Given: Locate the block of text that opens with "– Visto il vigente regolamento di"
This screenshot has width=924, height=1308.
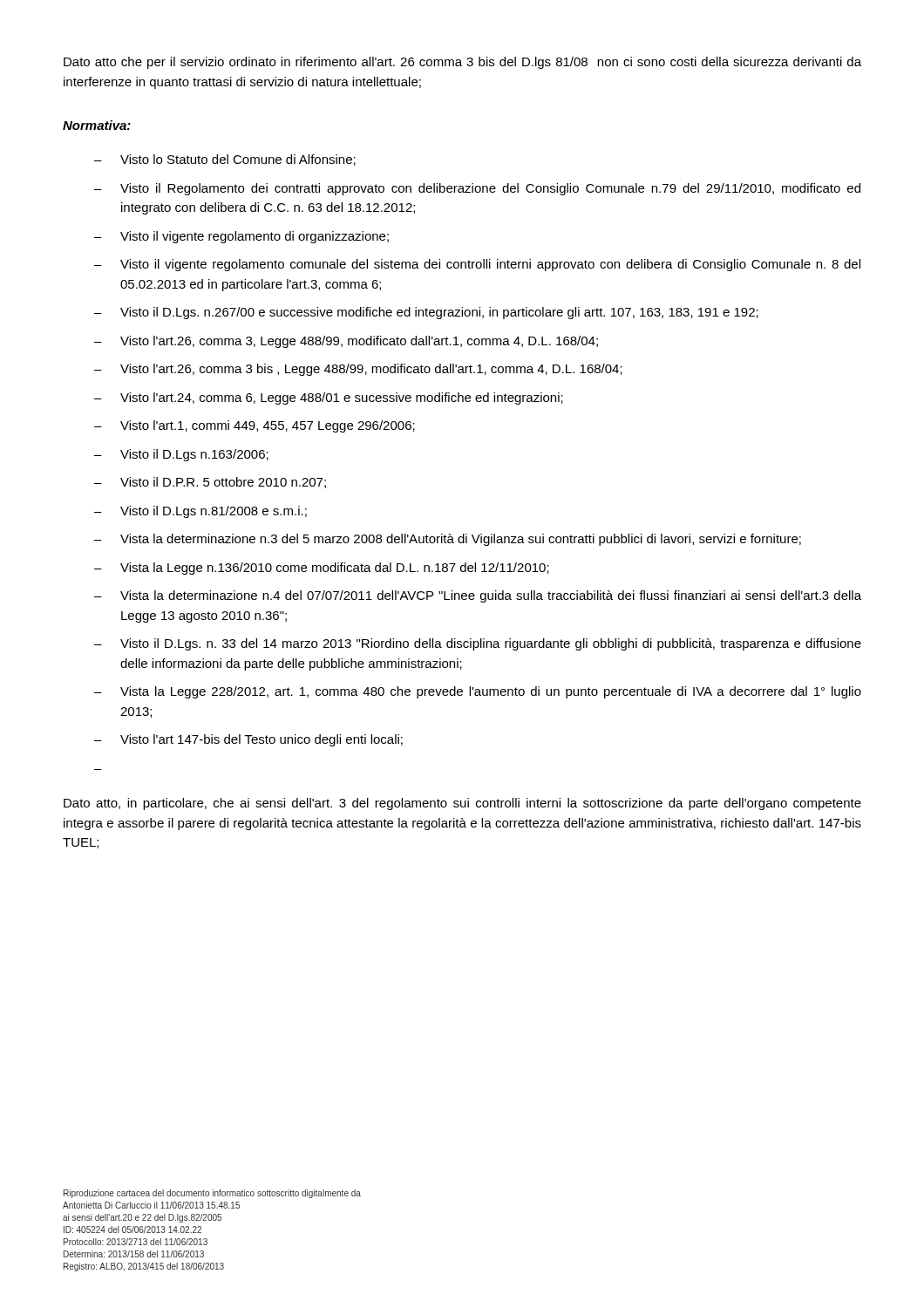Looking at the screenshot, I should click(x=241, y=237).
